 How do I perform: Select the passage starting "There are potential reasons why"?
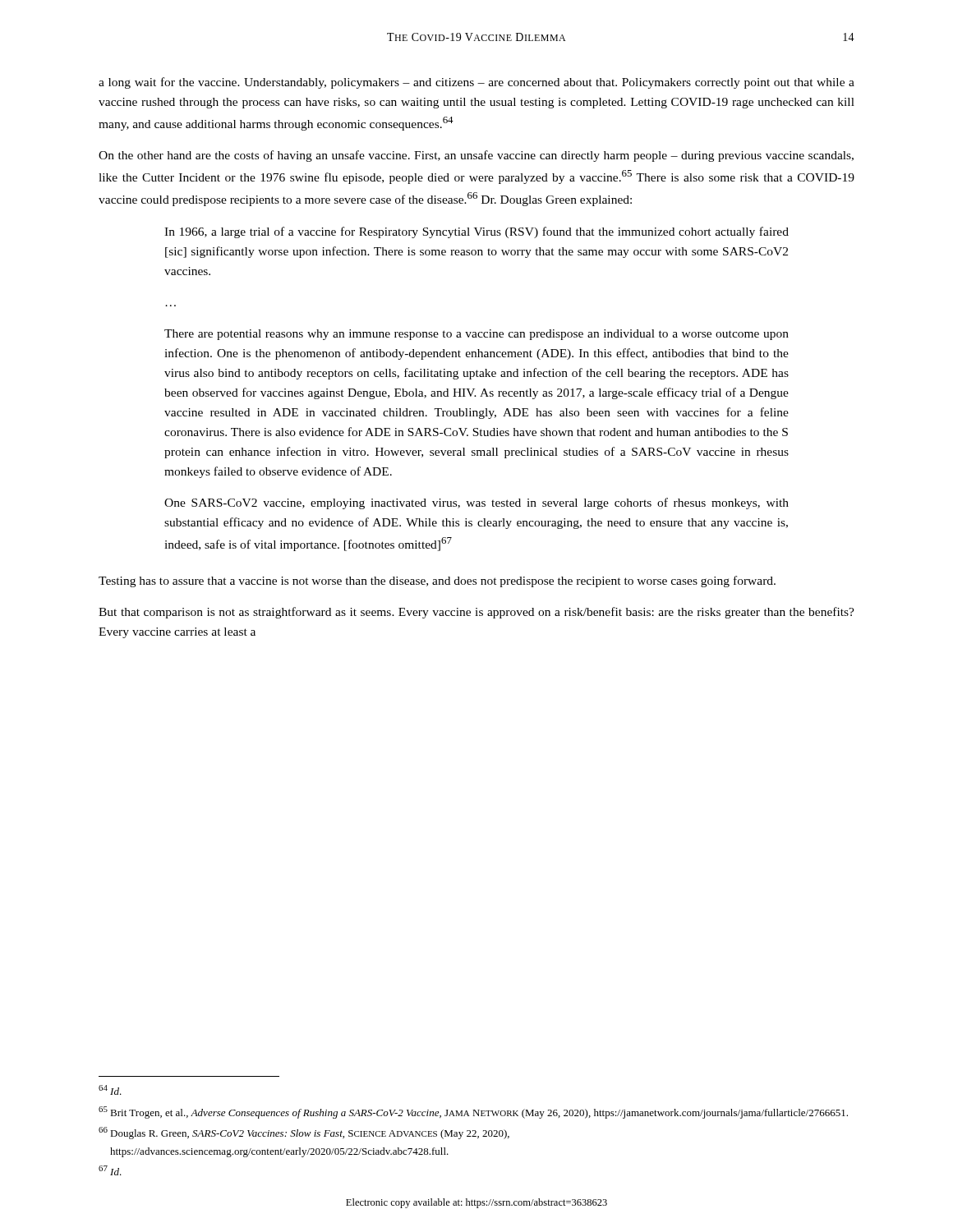(476, 402)
